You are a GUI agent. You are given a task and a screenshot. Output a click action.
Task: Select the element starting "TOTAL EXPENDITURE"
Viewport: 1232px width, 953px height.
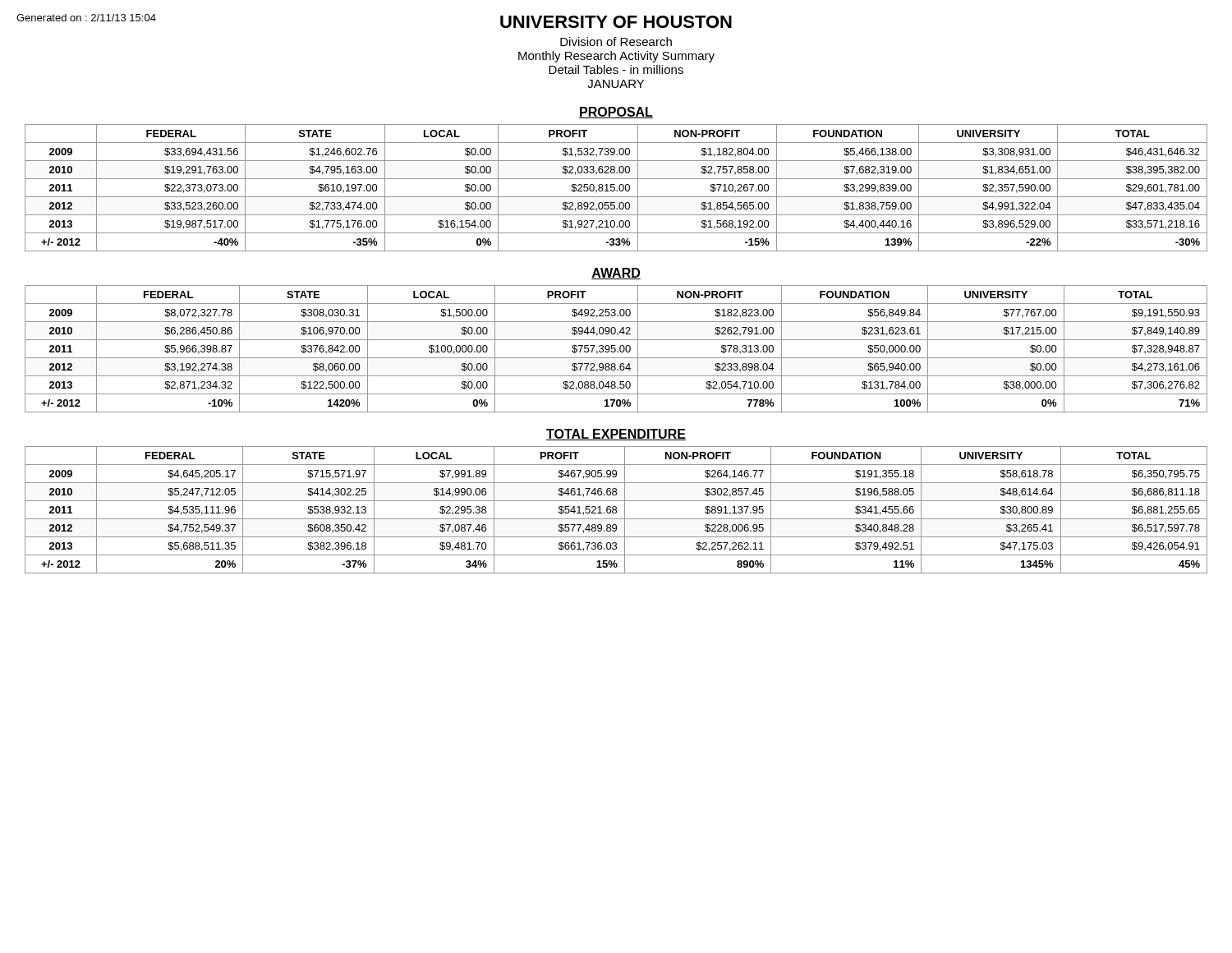coord(616,434)
